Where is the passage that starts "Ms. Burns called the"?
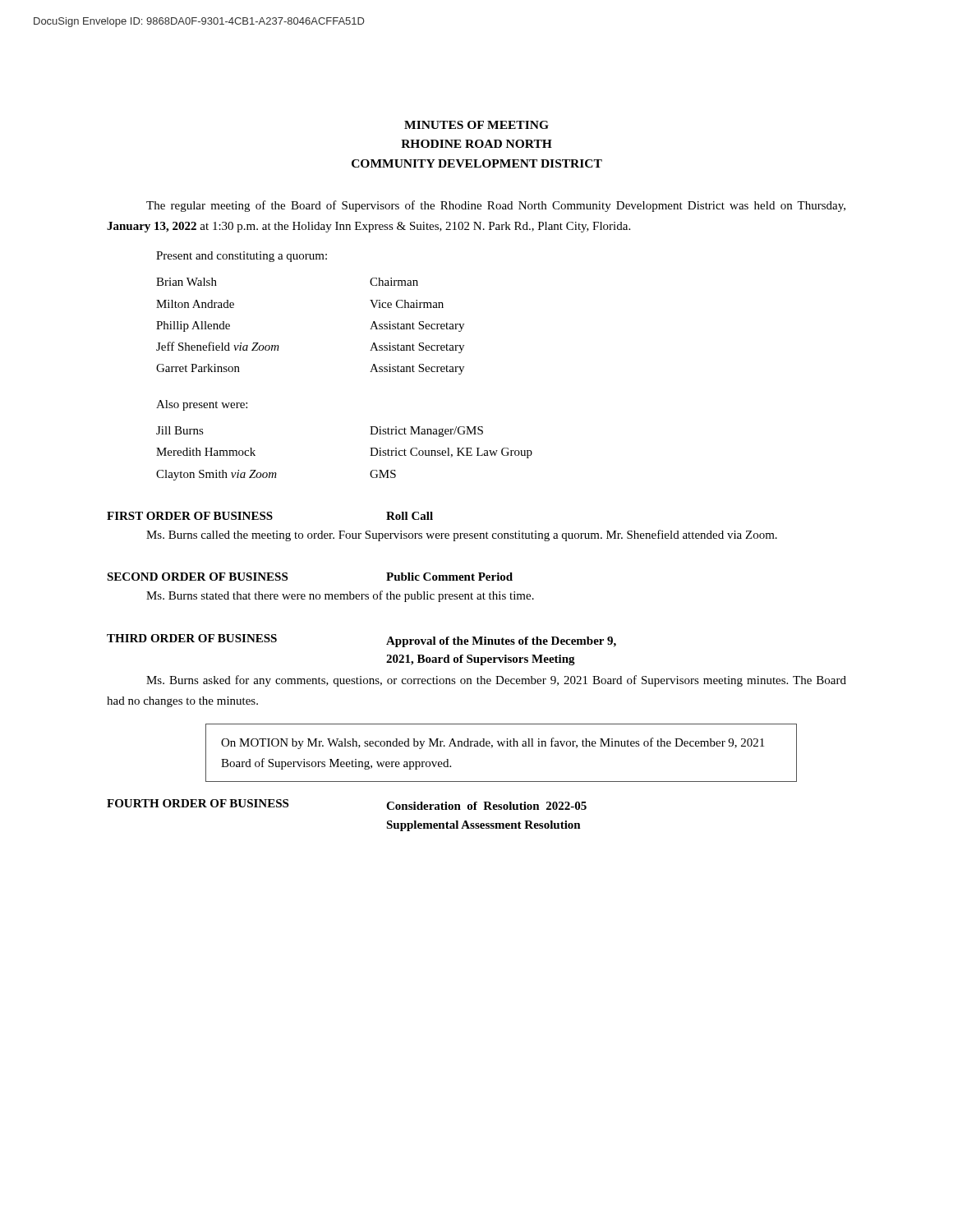The width and height of the screenshot is (953, 1232). 462,535
